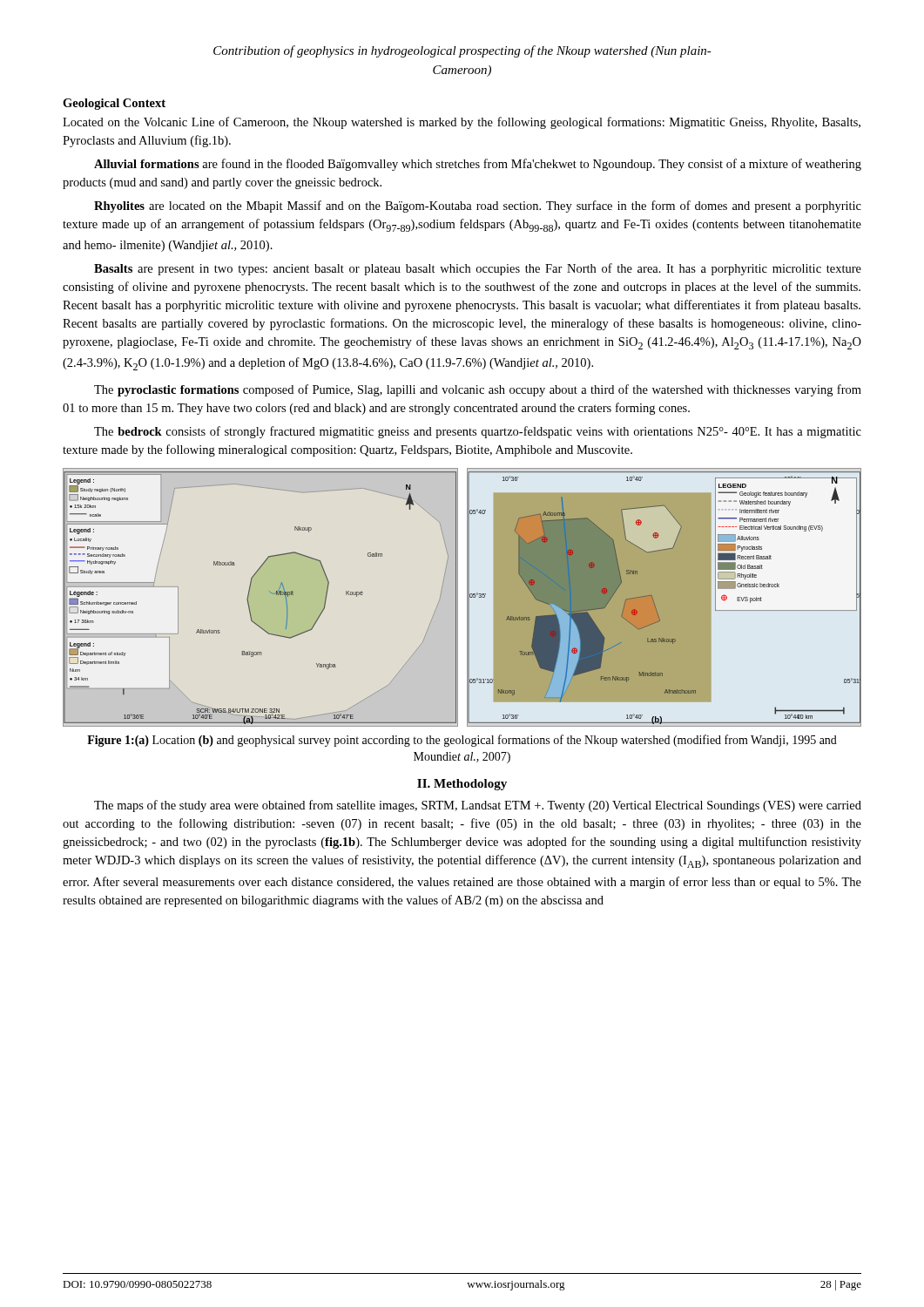
Task: Locate the text "II. Methodology"
Action: (x=462, y=783)
